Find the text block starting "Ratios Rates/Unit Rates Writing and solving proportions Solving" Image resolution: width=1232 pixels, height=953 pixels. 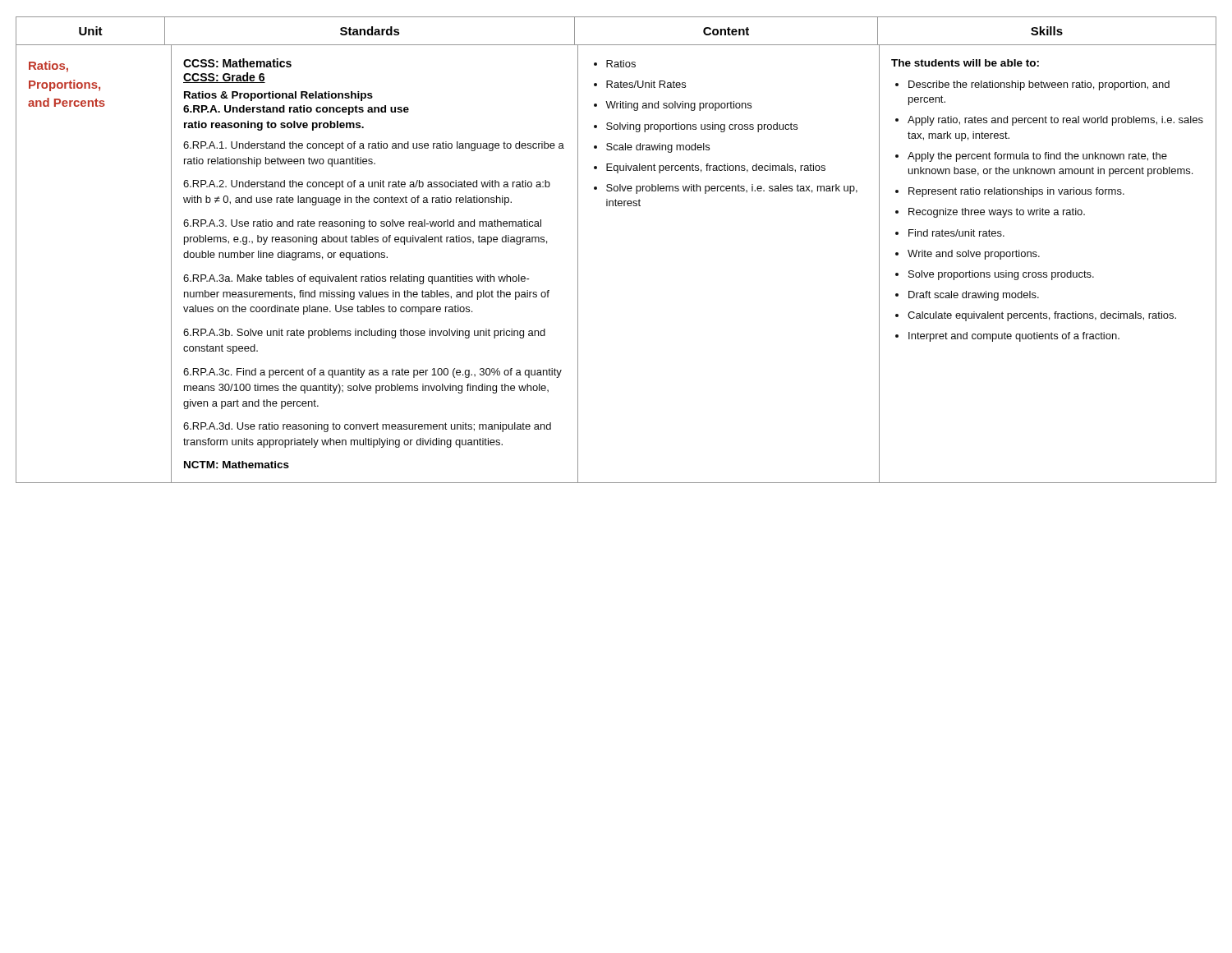coord(728,134)
